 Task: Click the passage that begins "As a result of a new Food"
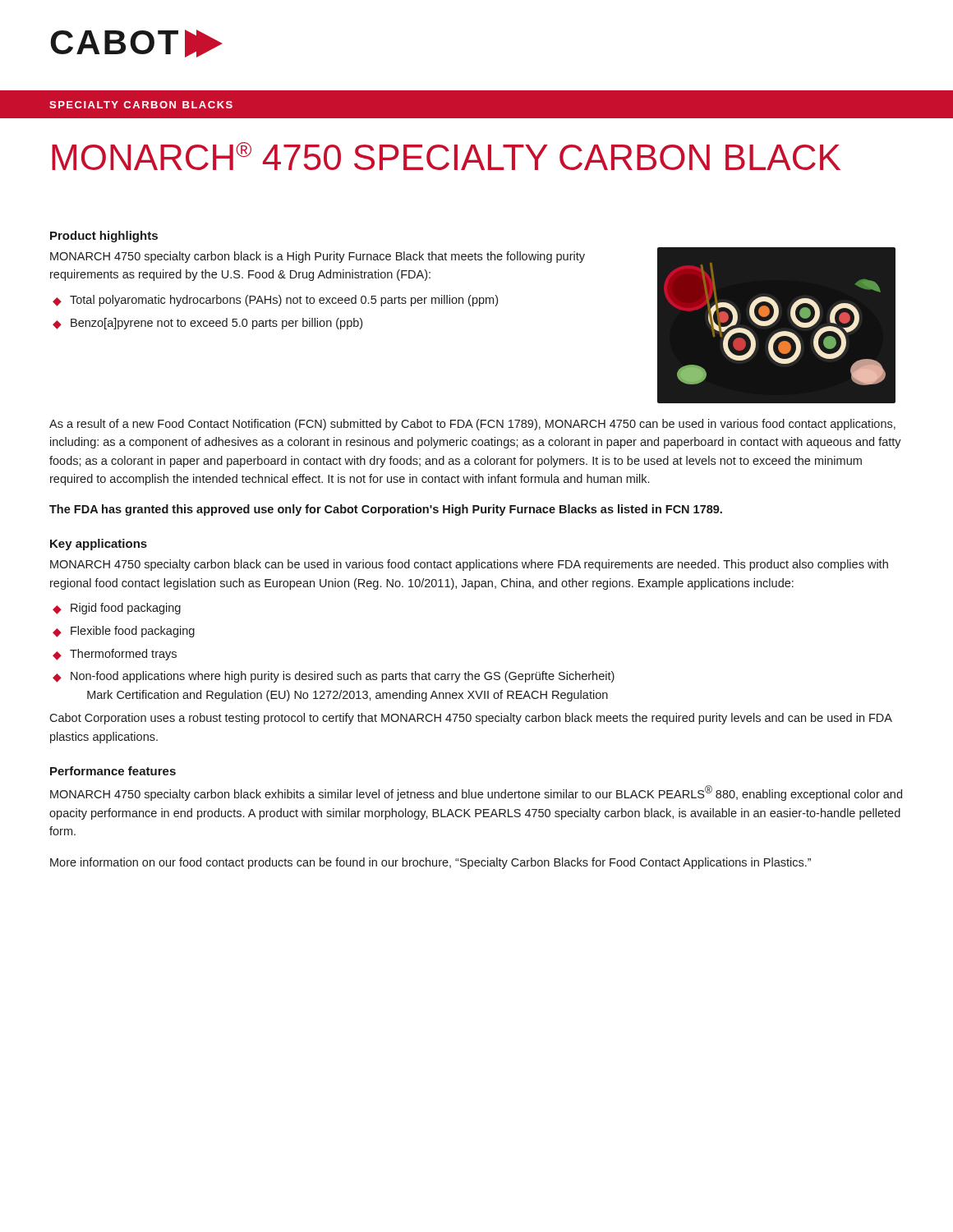475,452
